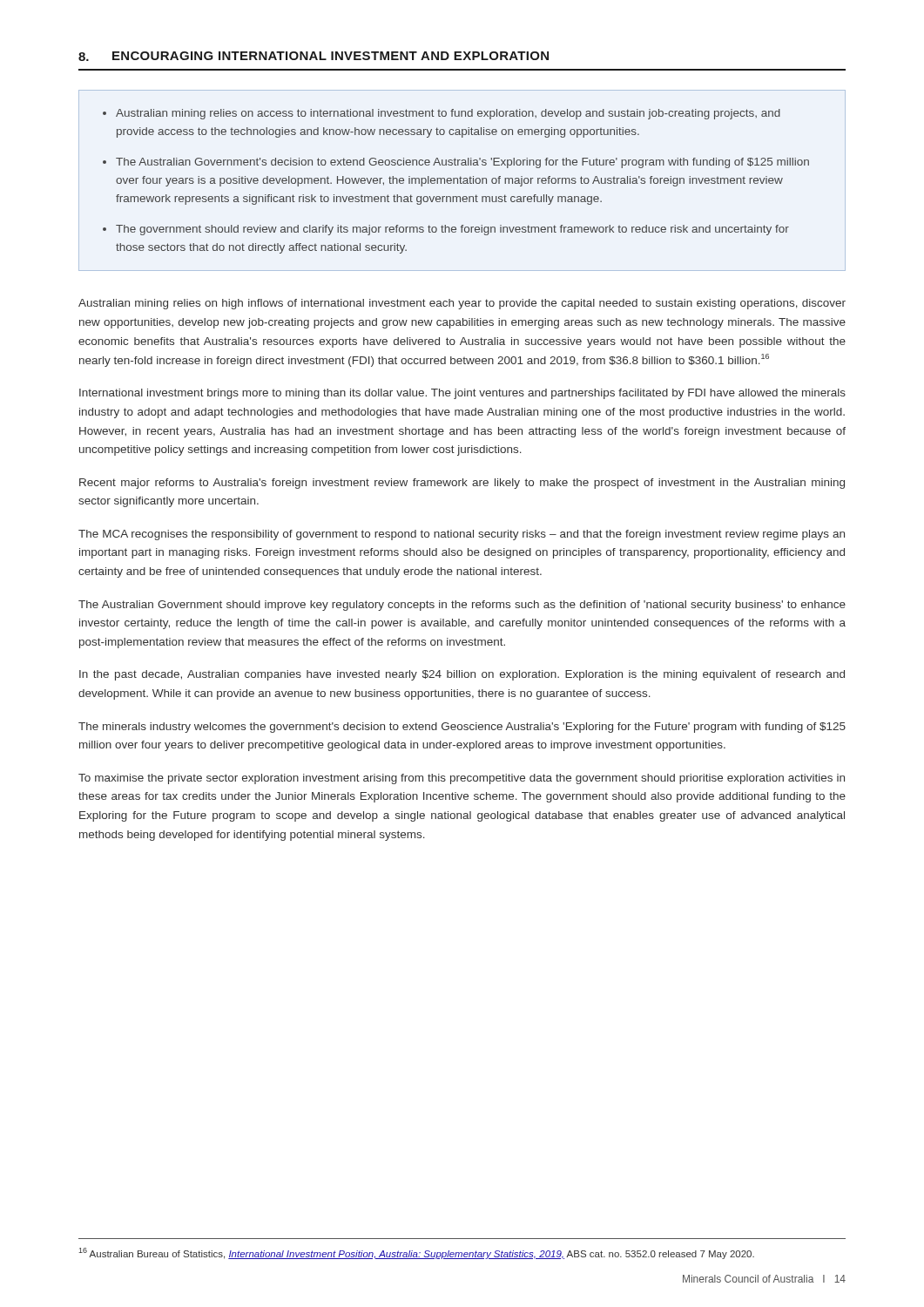The height and width of the screenshot is (1307, 924).
Task: Locate the block starting "The government should review and clarify"
Action: pyautogui.click(x=452, y=237)
